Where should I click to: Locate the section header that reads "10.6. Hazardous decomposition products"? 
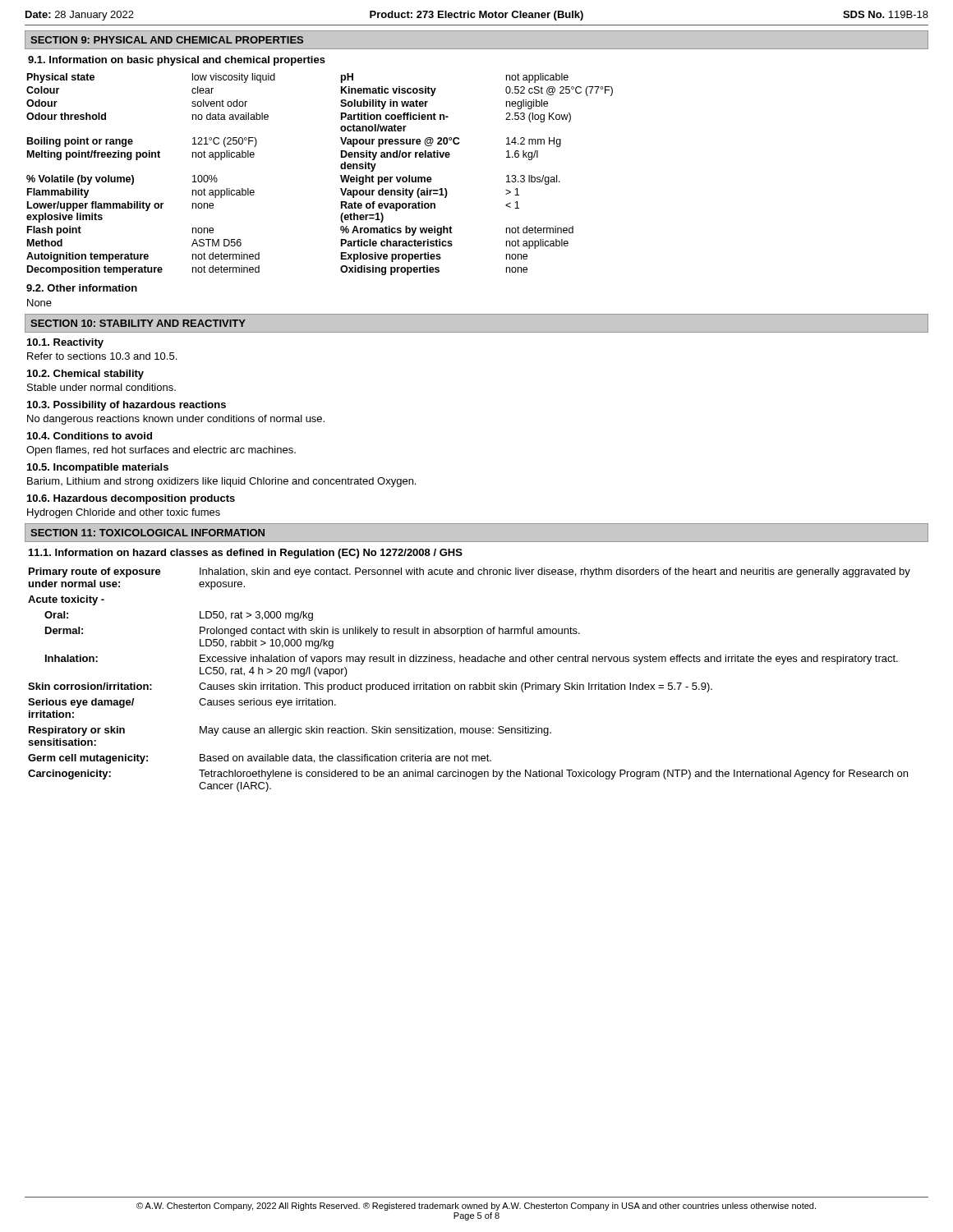tap(131, 498)
